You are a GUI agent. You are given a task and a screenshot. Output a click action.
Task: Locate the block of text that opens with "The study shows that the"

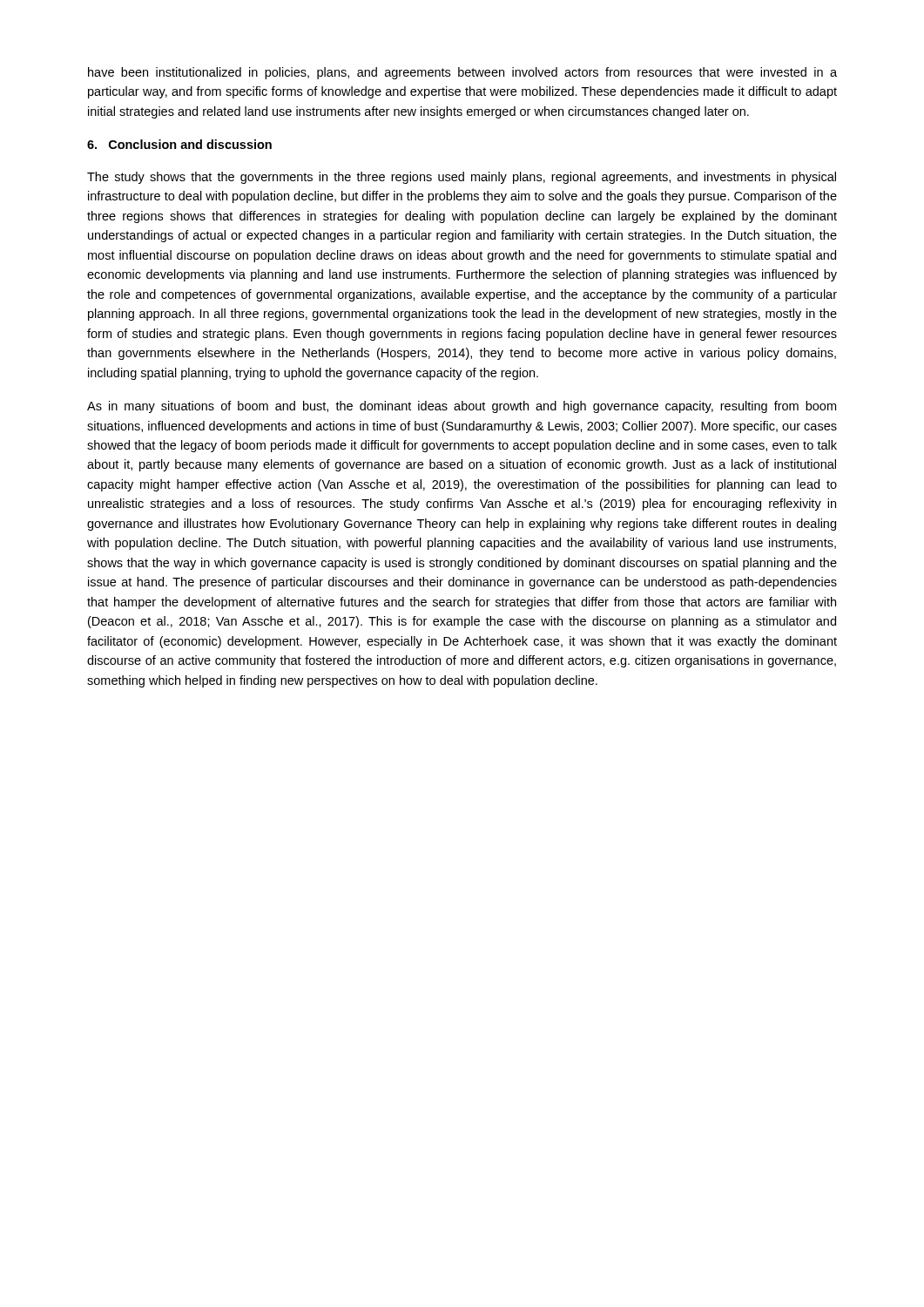pyautogui.click(x=462, y=275)
